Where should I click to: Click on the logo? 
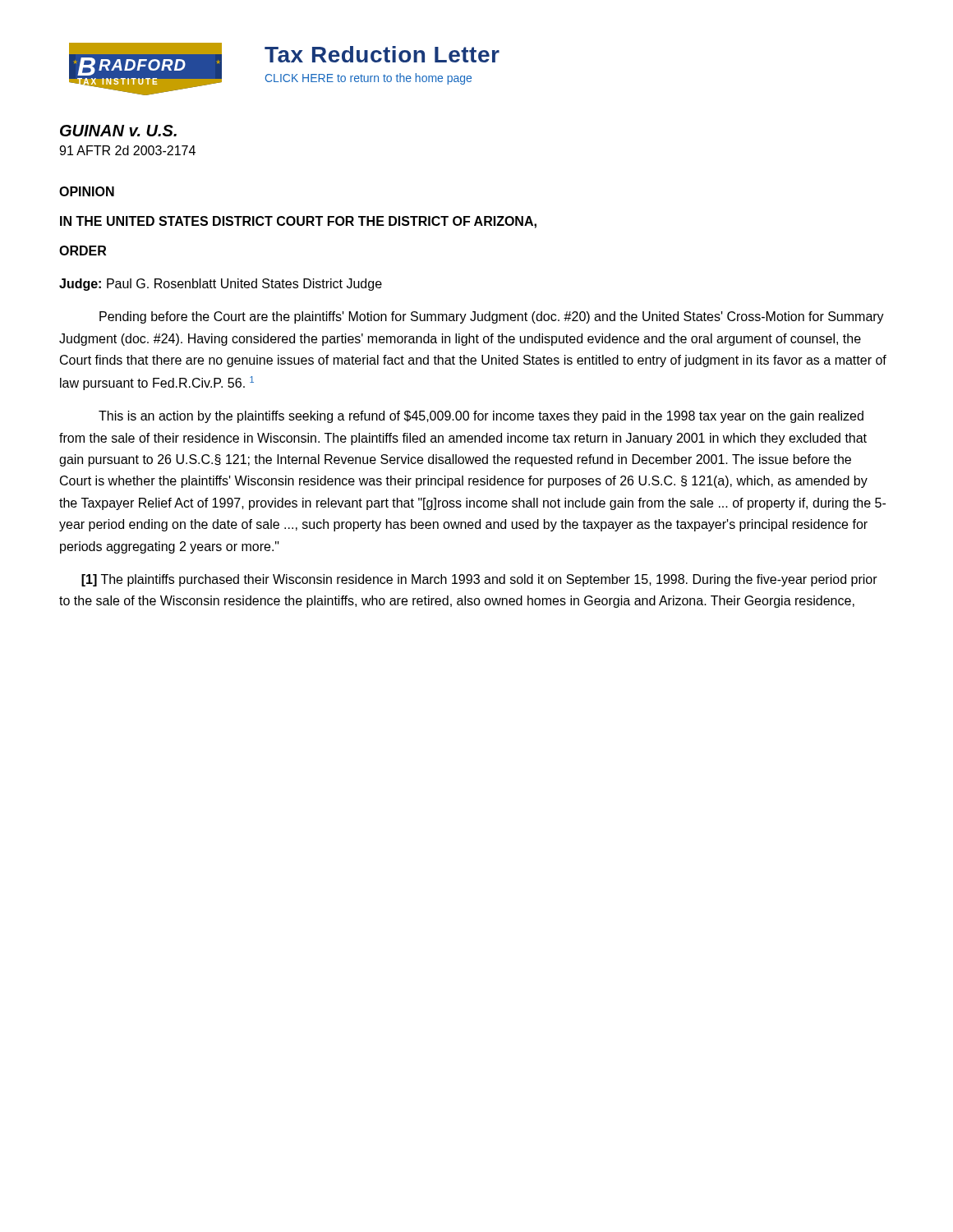(145, 68)
